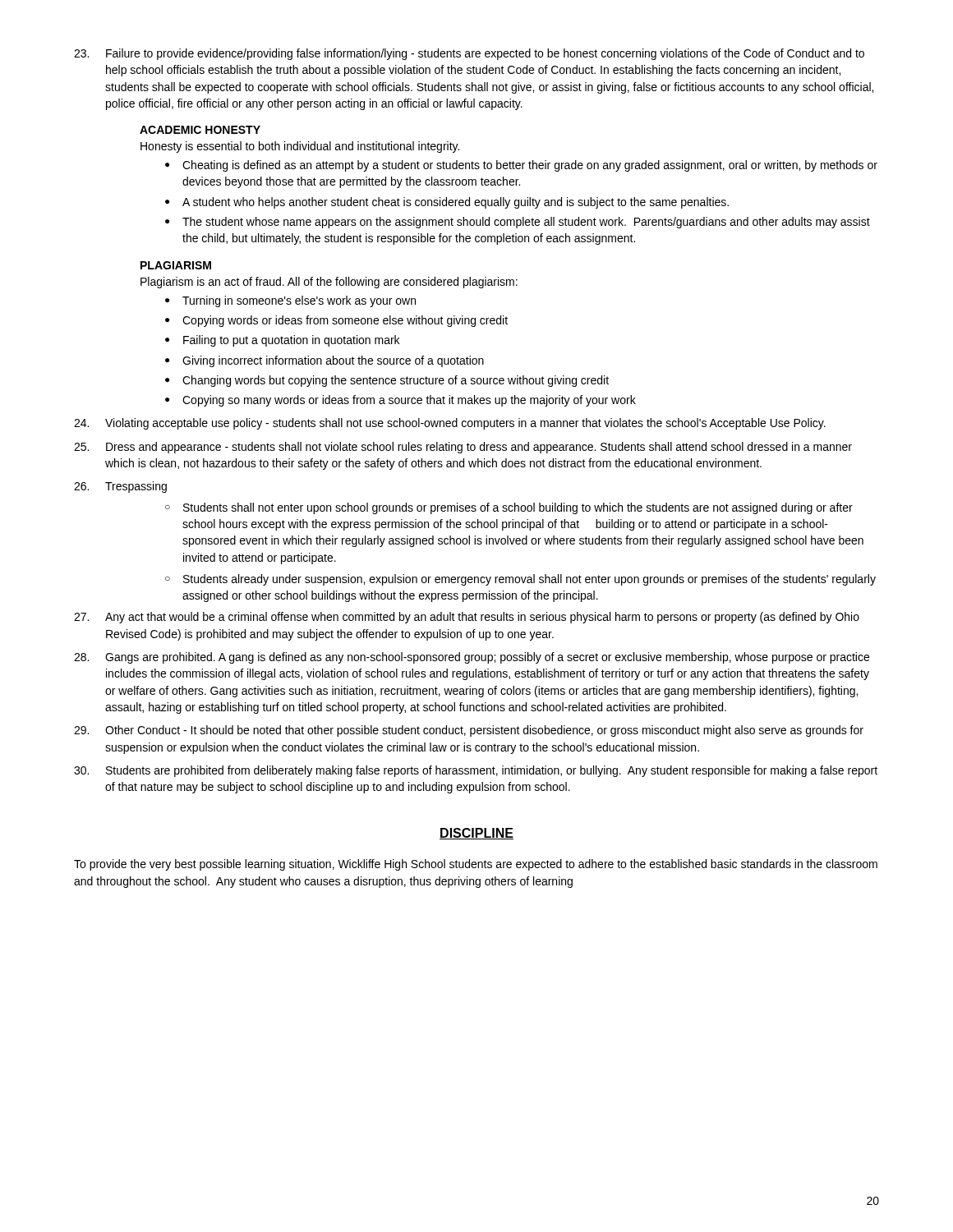Click on the list item that reads "The student whose name appears on the assignment"
The image size is (953, 1232).
(526, 230)
